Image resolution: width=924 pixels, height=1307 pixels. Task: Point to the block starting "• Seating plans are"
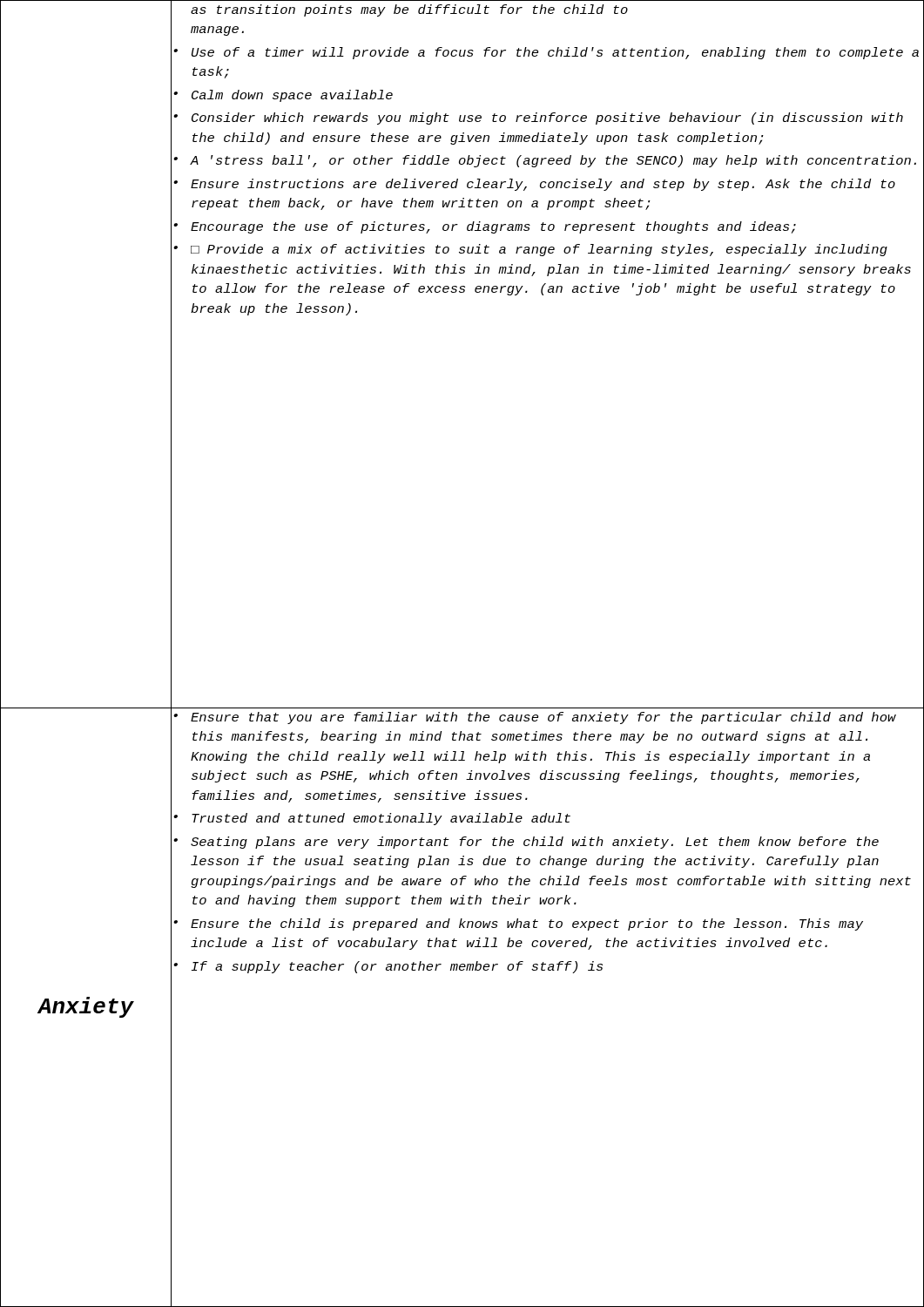click(547, 872)
